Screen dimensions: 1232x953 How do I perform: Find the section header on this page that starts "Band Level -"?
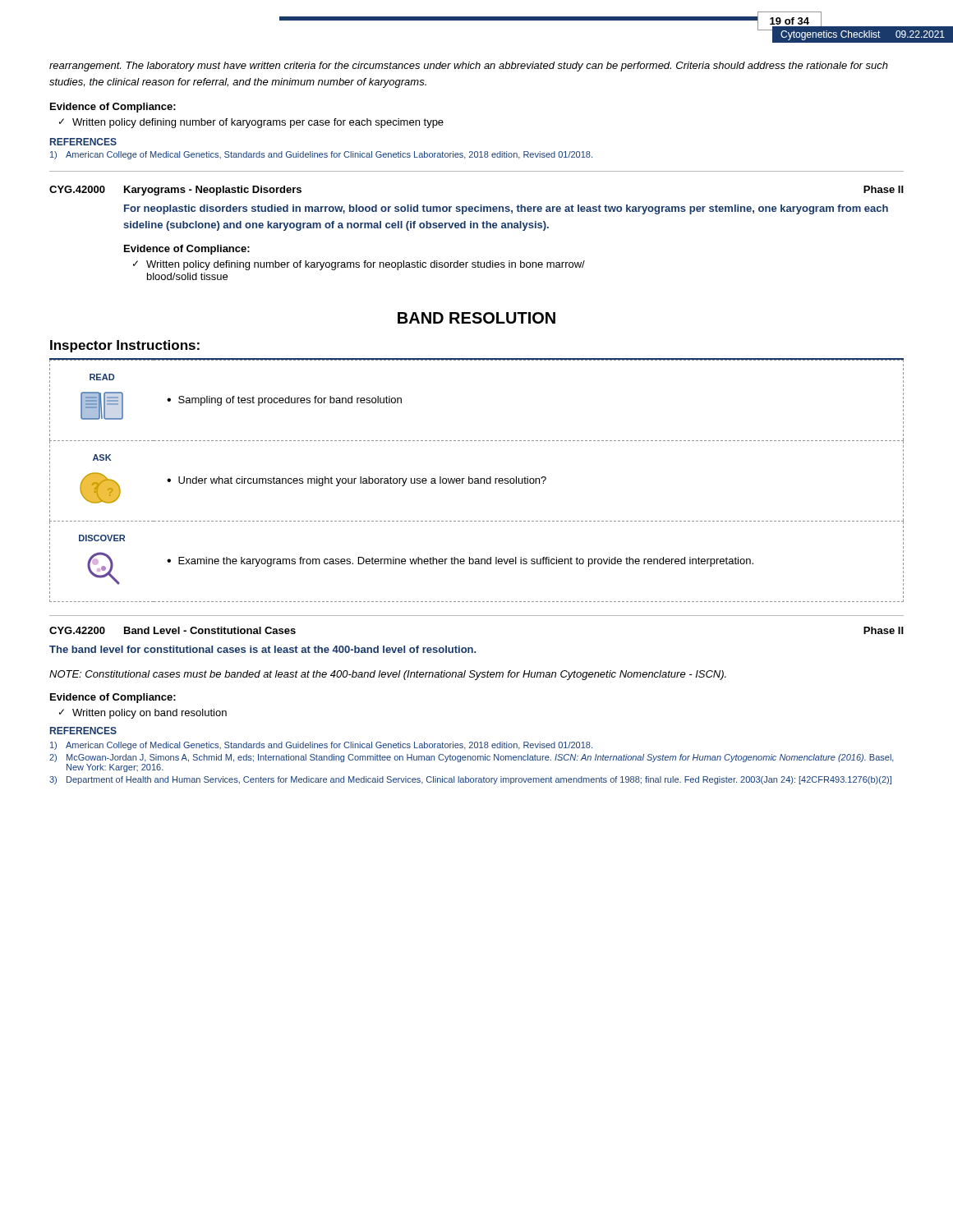click(x=210, y=630)
